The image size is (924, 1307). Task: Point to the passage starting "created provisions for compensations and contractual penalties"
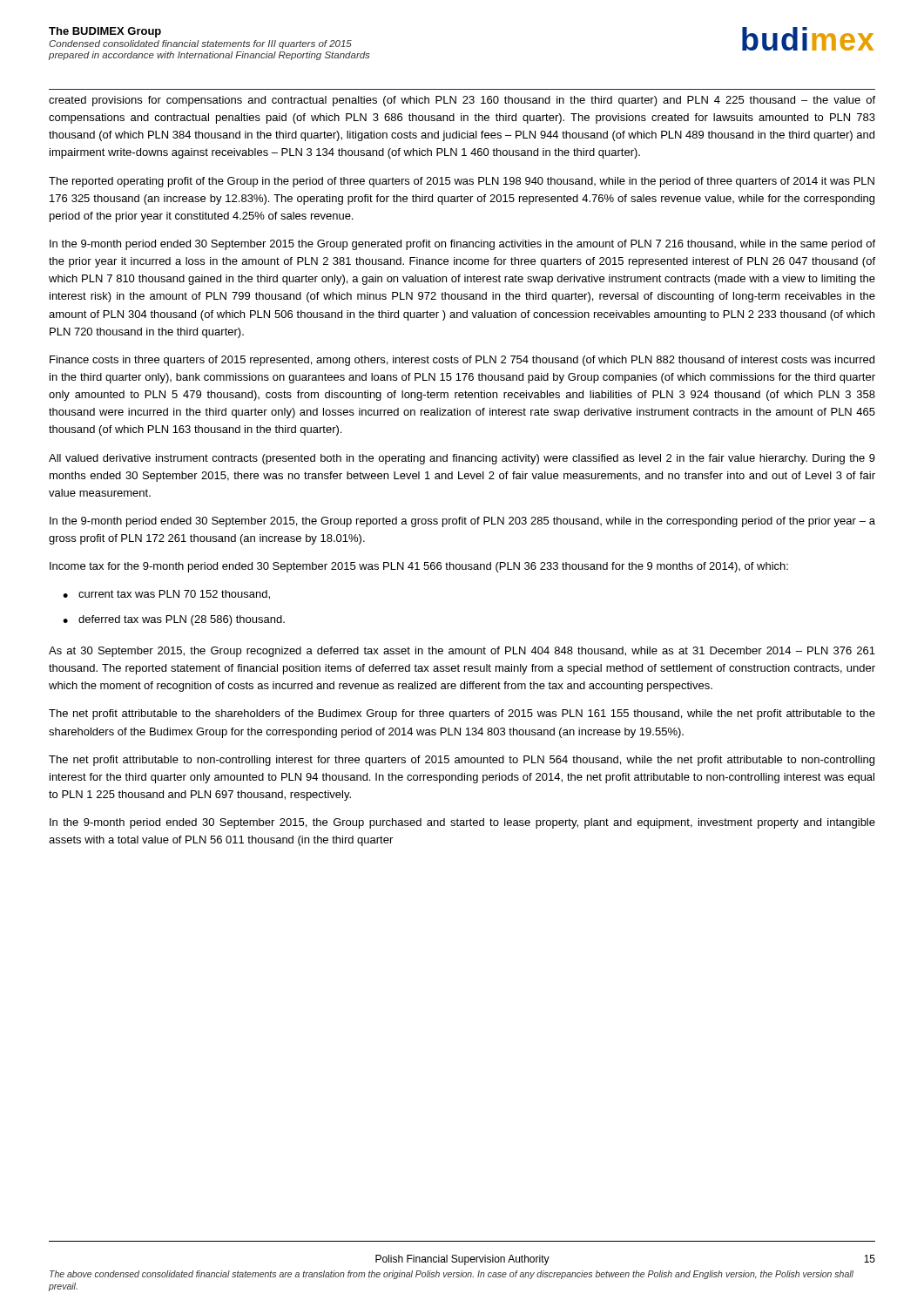pos(462,127)
